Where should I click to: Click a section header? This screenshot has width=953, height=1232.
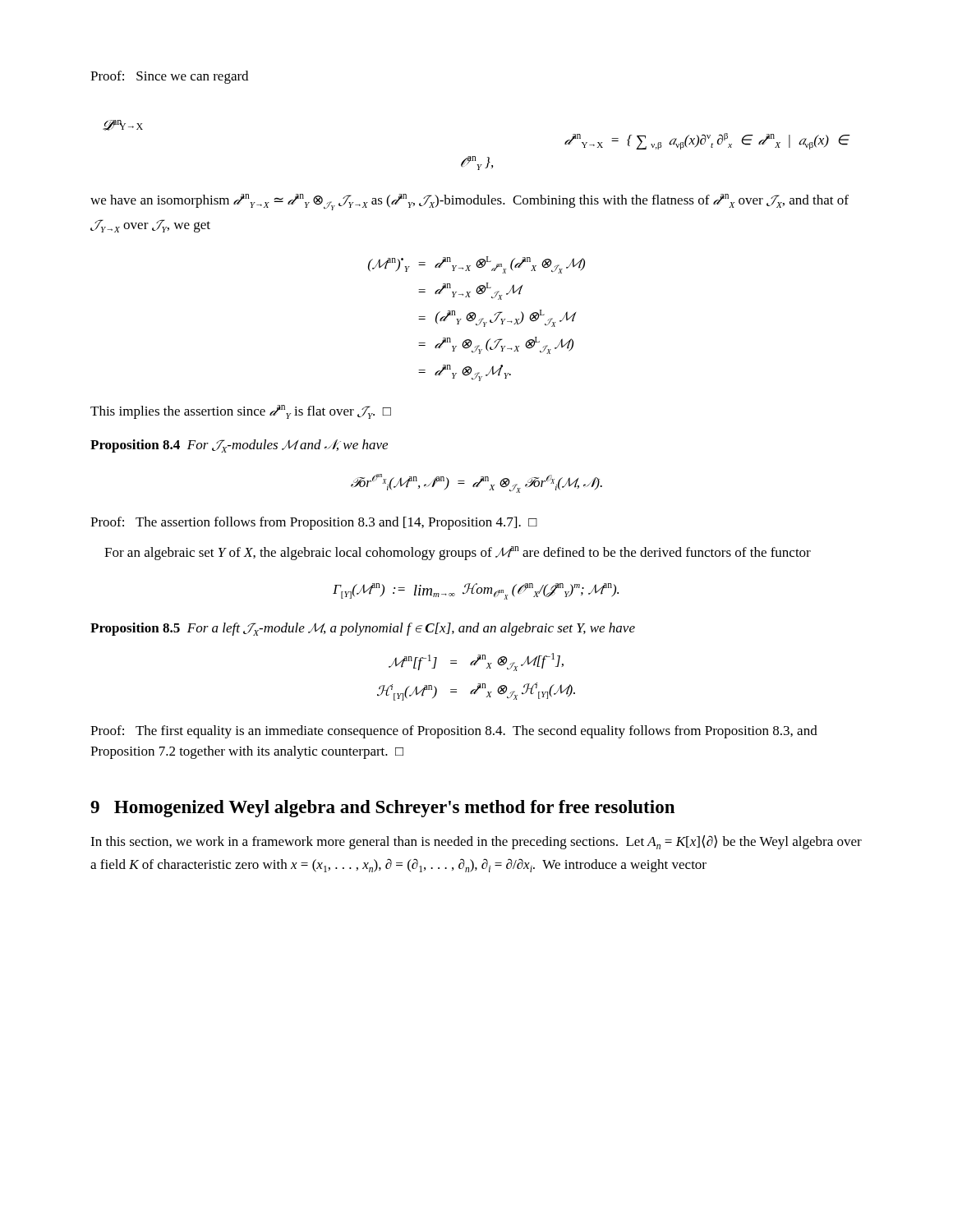coord(383,807)
